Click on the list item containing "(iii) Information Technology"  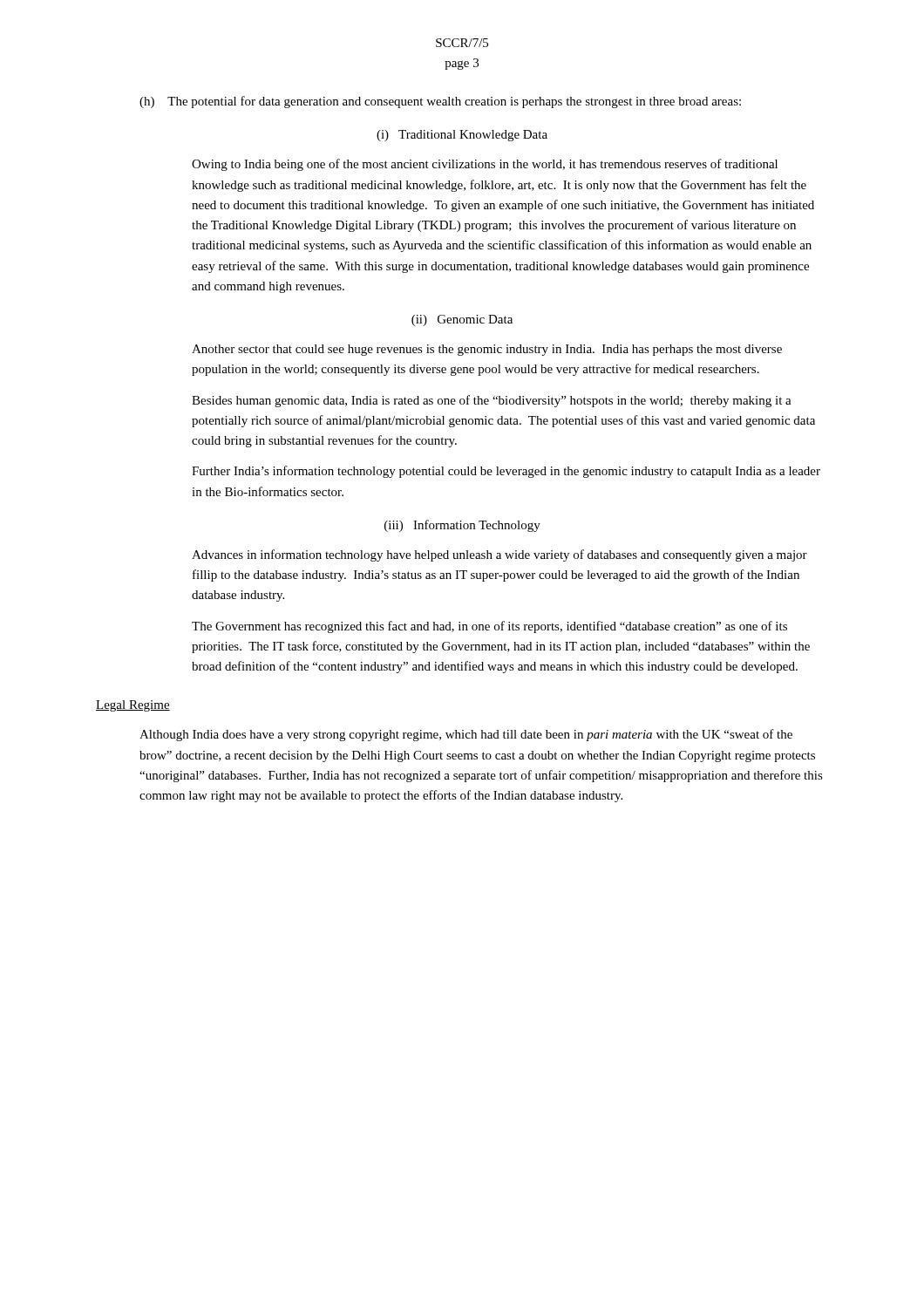click(462, 525)
